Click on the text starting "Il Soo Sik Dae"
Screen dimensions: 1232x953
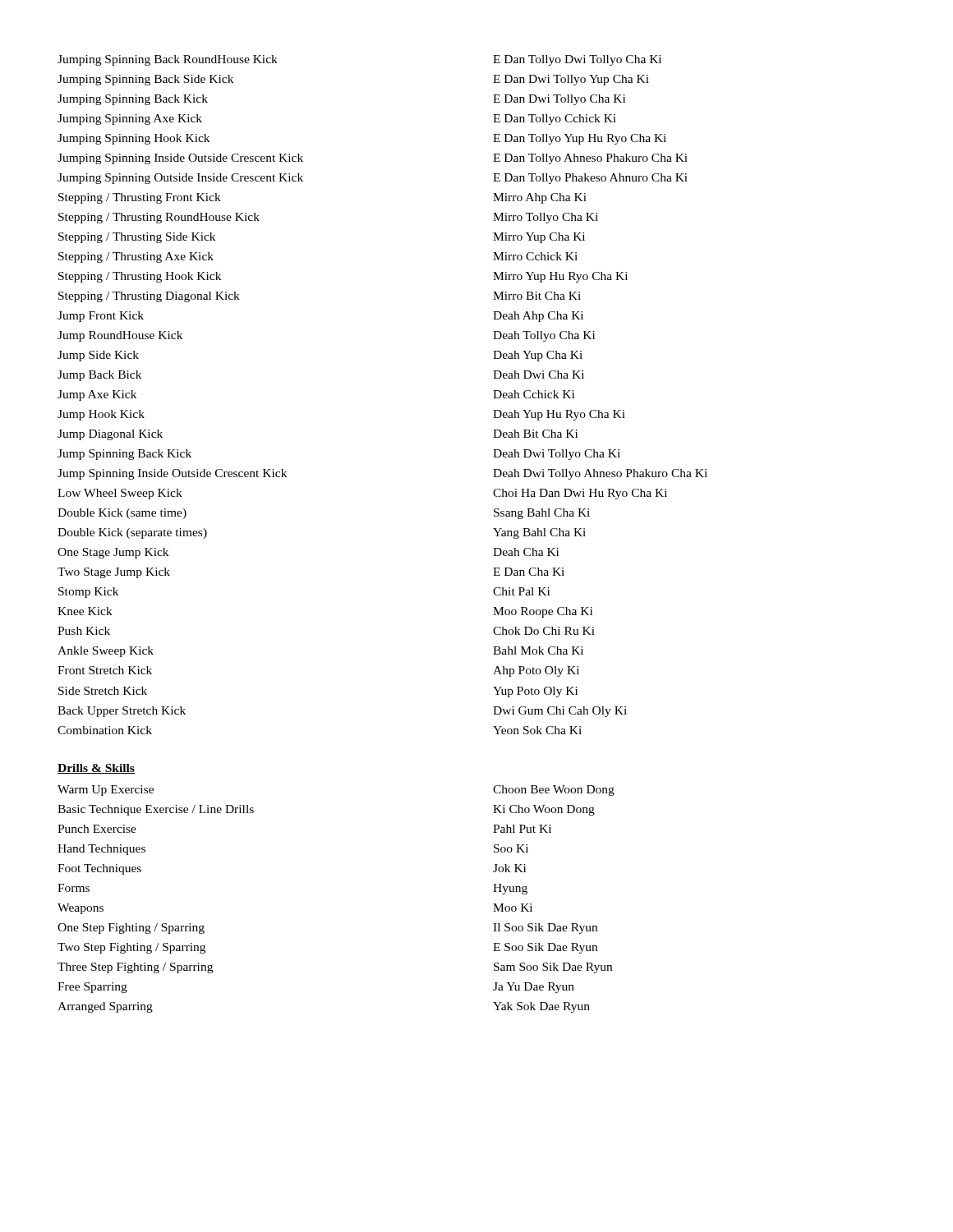[x=545, y=927]
